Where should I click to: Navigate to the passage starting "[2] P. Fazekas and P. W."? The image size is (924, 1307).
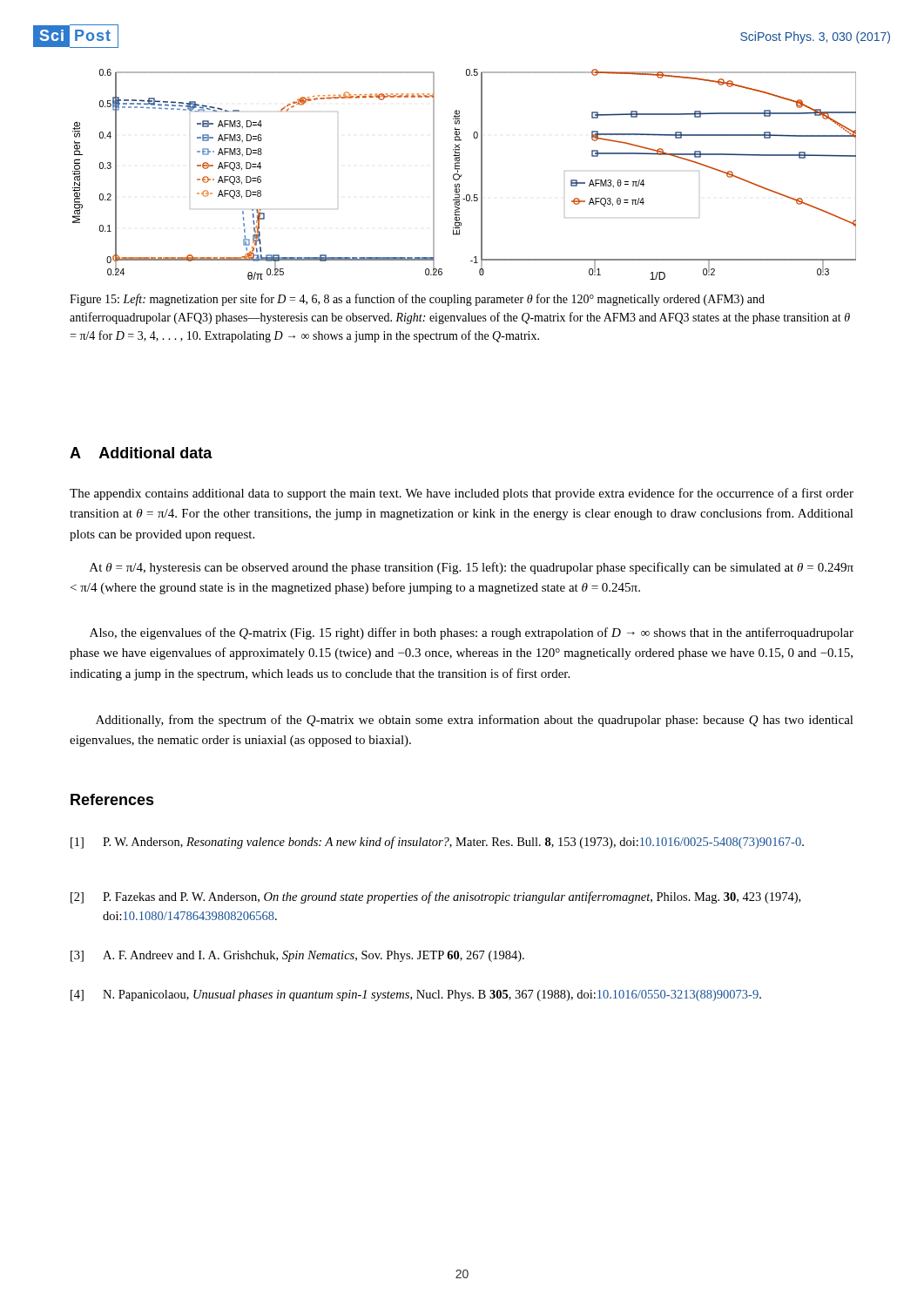coord(462,907)
